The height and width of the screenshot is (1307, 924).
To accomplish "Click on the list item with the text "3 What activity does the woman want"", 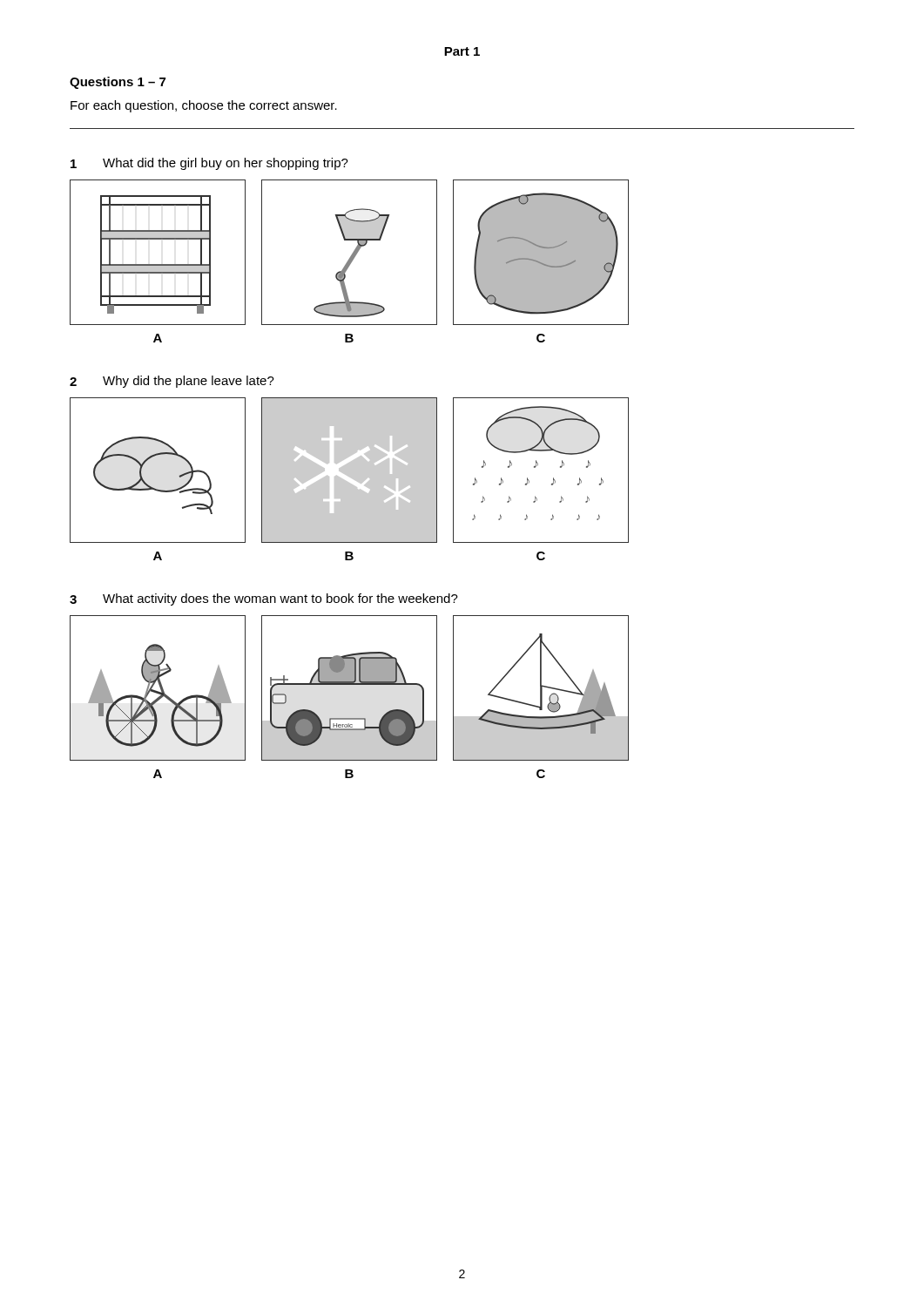I will [264, 599].
